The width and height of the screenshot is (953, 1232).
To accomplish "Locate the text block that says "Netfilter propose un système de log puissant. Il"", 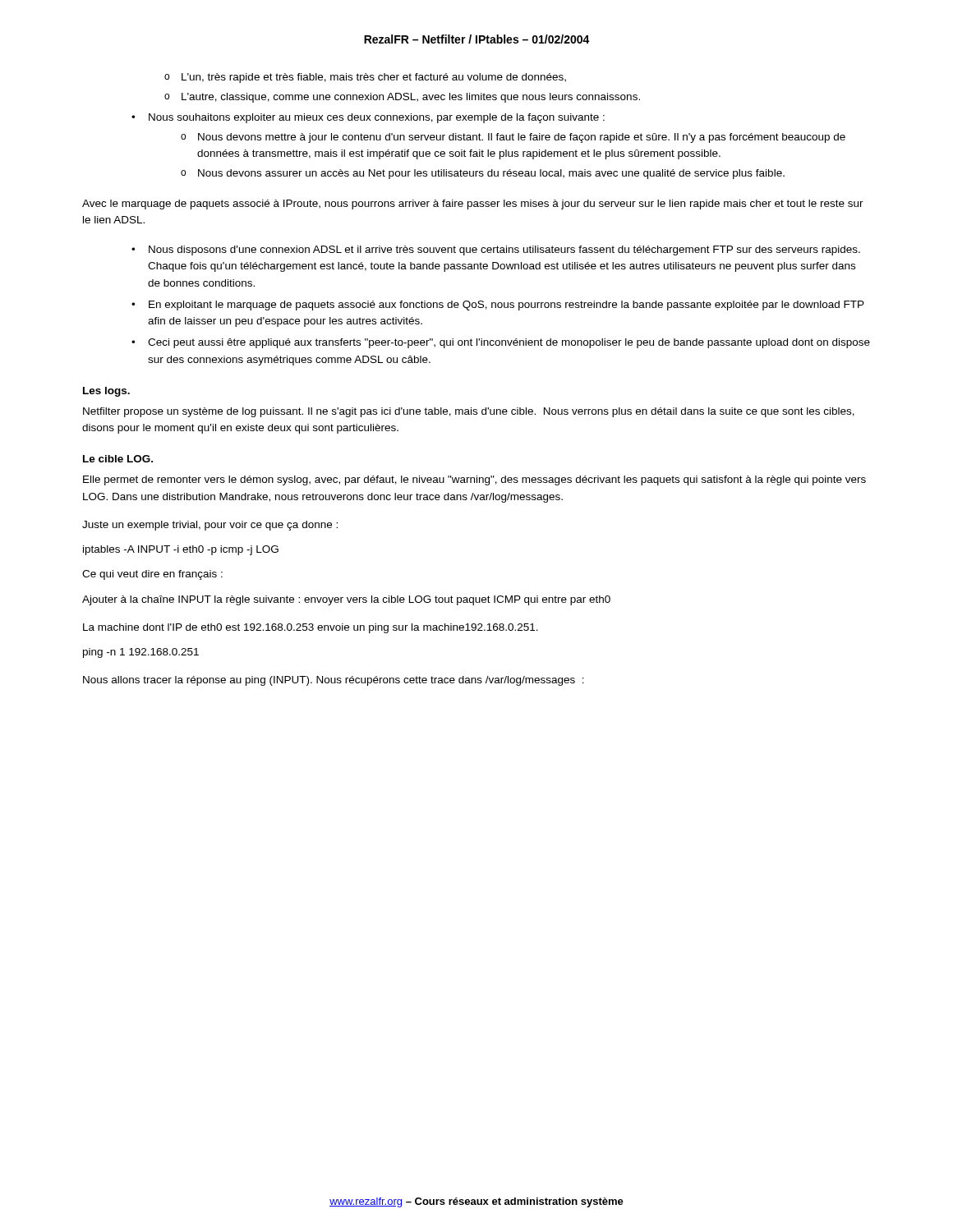I will point(468,419).
